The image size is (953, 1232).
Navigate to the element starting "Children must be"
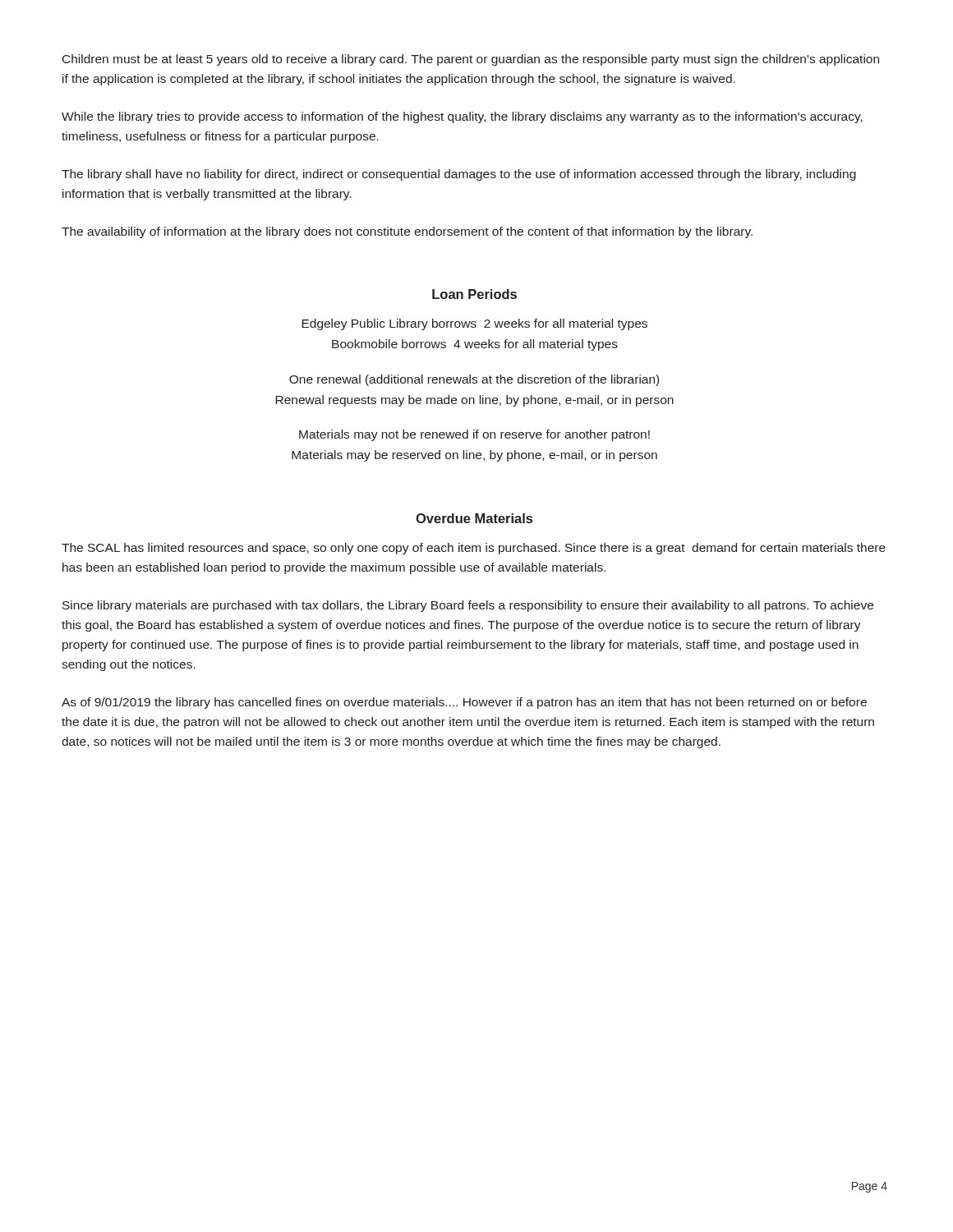tap(471, 69)
